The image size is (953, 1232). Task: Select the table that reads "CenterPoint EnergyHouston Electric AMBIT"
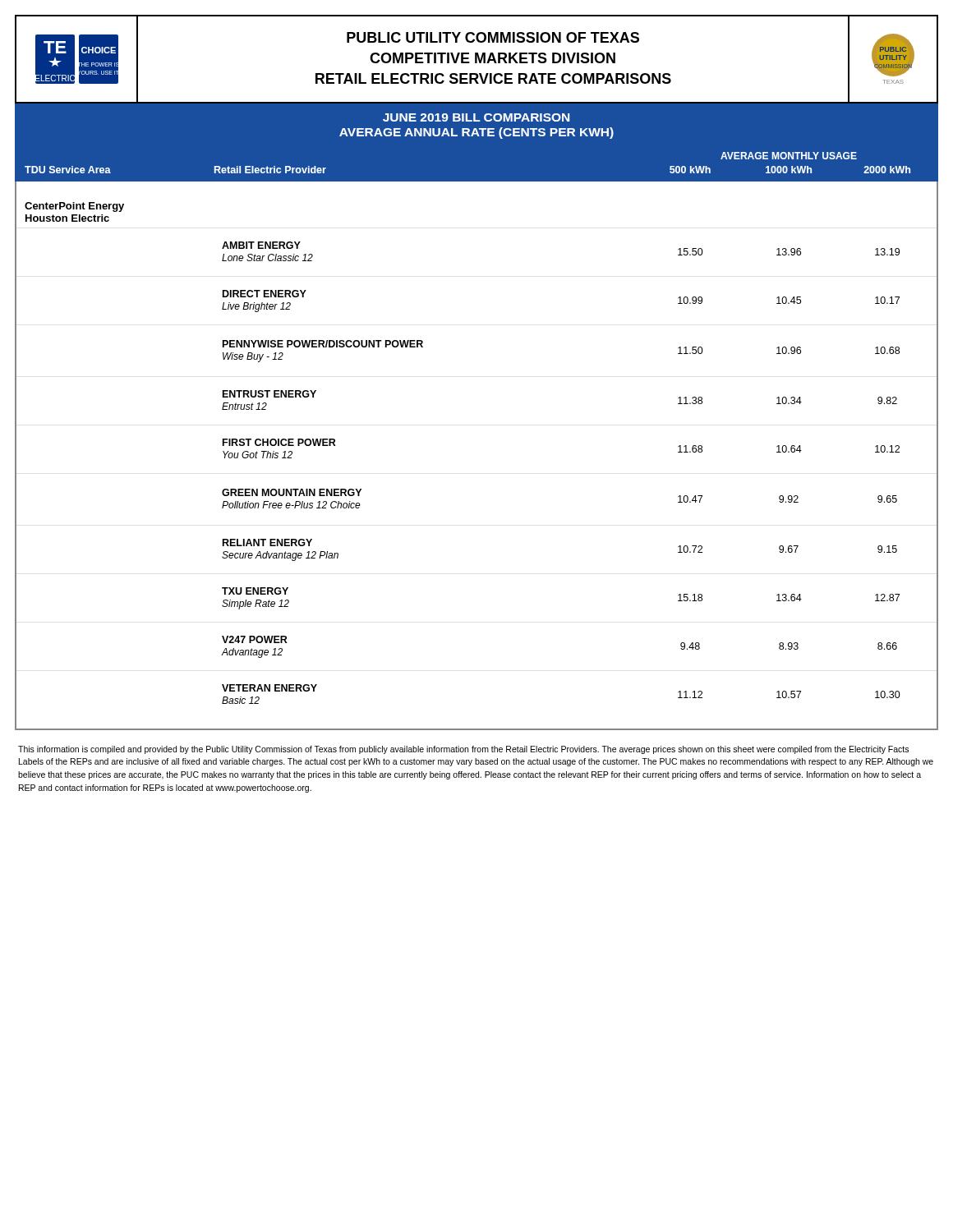(476, 455)
